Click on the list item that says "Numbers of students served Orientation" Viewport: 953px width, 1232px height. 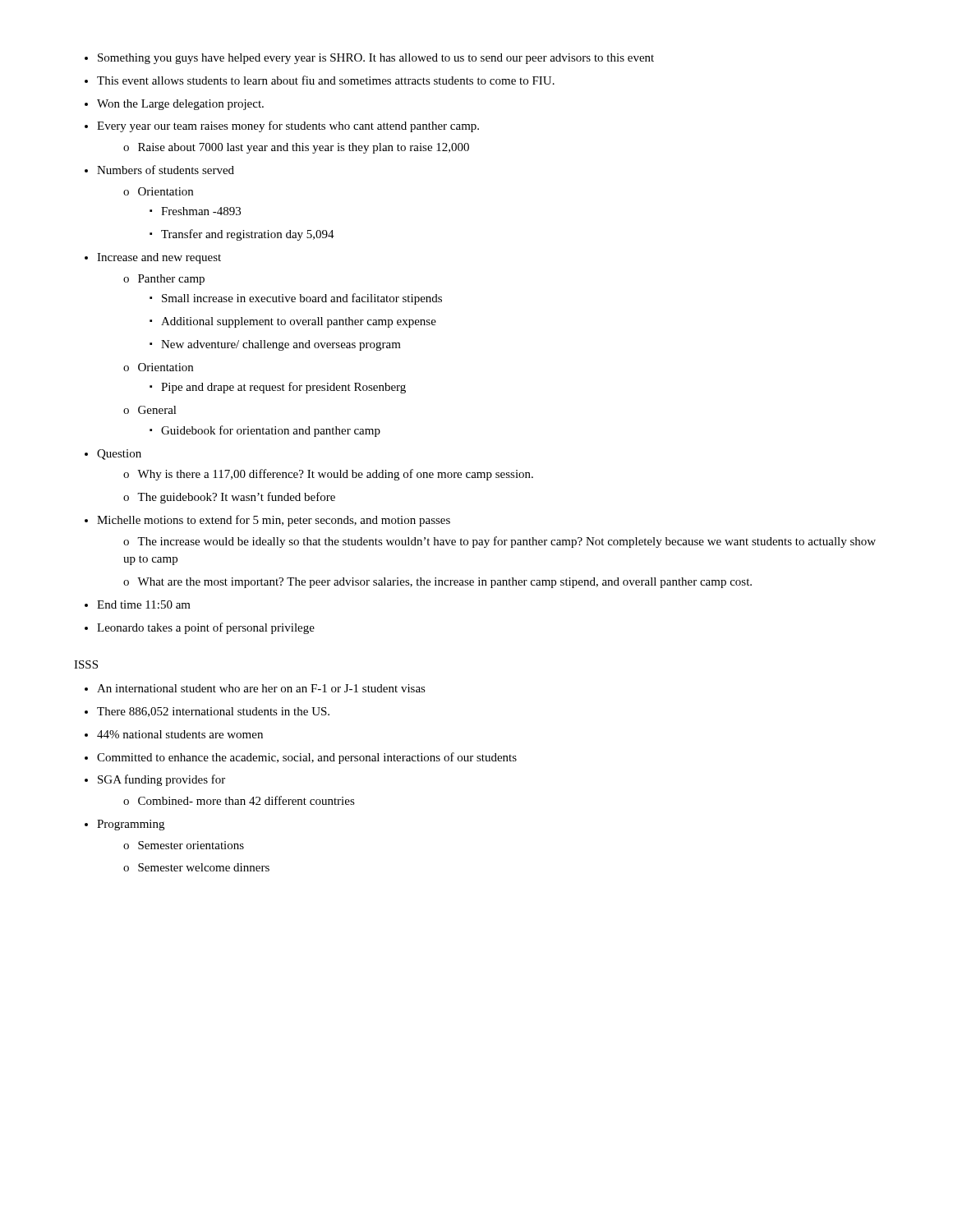point(166,170)
